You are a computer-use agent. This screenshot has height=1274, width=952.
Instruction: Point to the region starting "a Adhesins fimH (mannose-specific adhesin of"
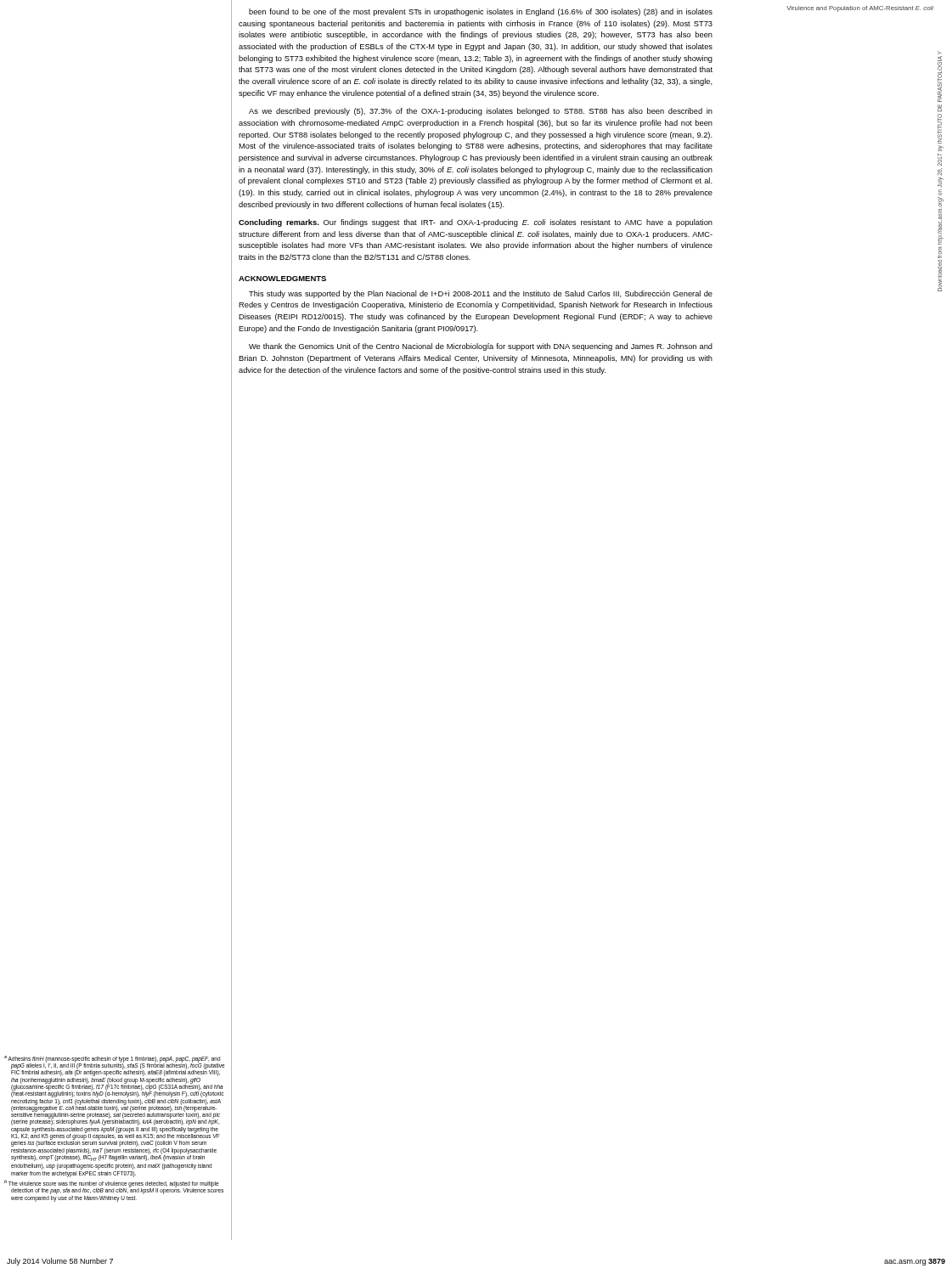click(x=116, y=1128)
